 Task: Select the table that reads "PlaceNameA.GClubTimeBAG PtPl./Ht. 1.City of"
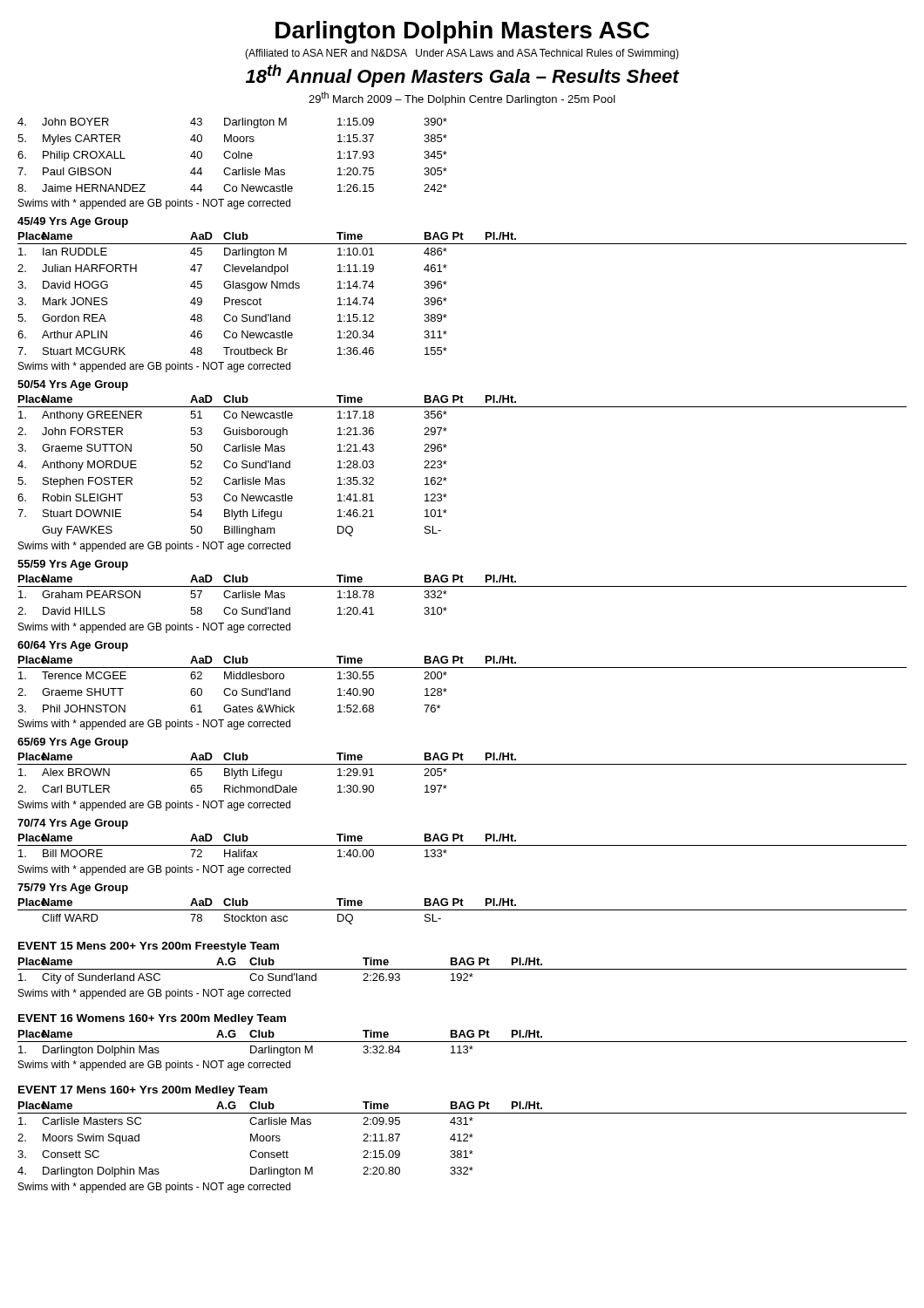point(462,970)
